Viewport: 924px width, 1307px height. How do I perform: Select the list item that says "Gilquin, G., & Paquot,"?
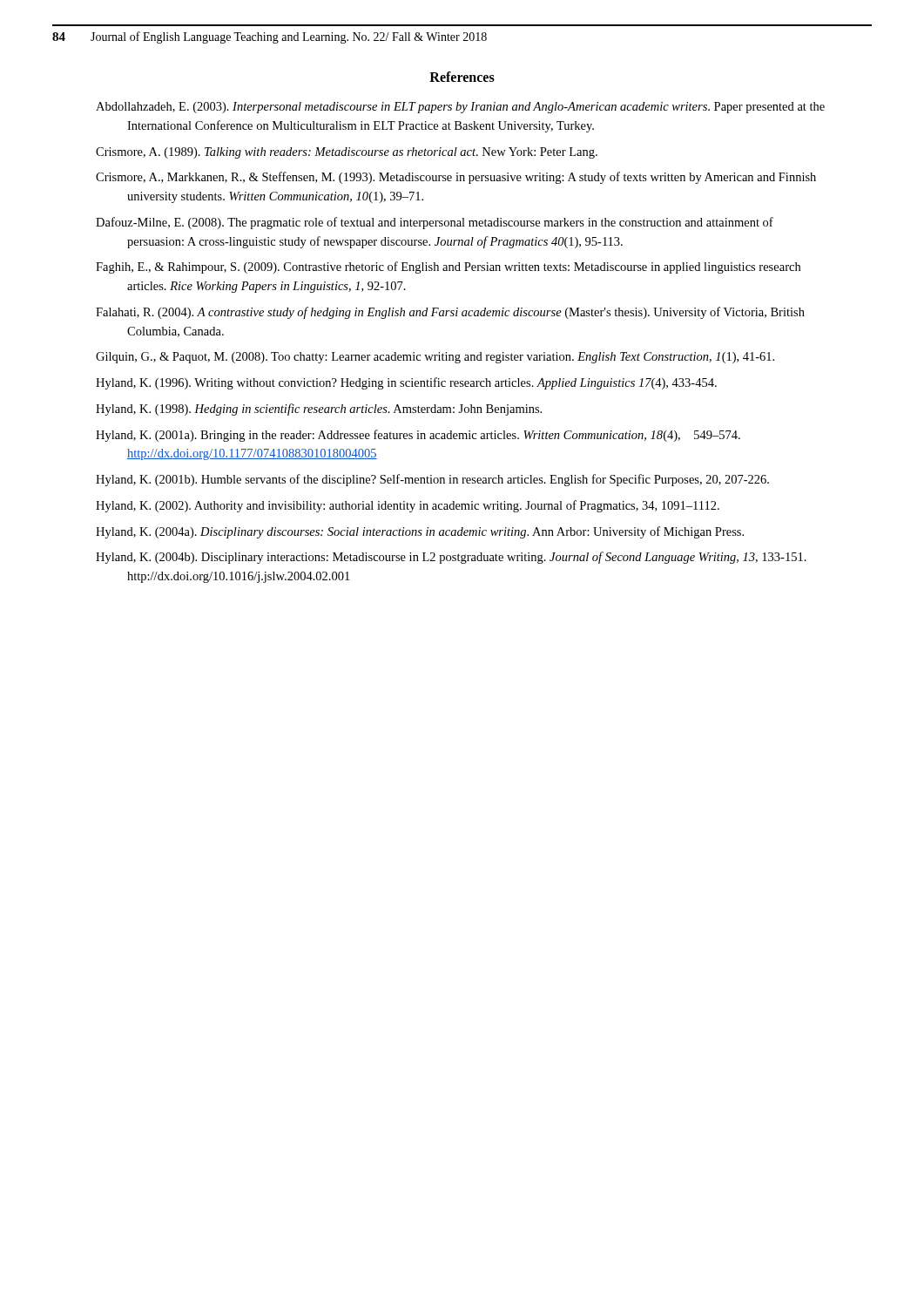[x=436, y=357]
